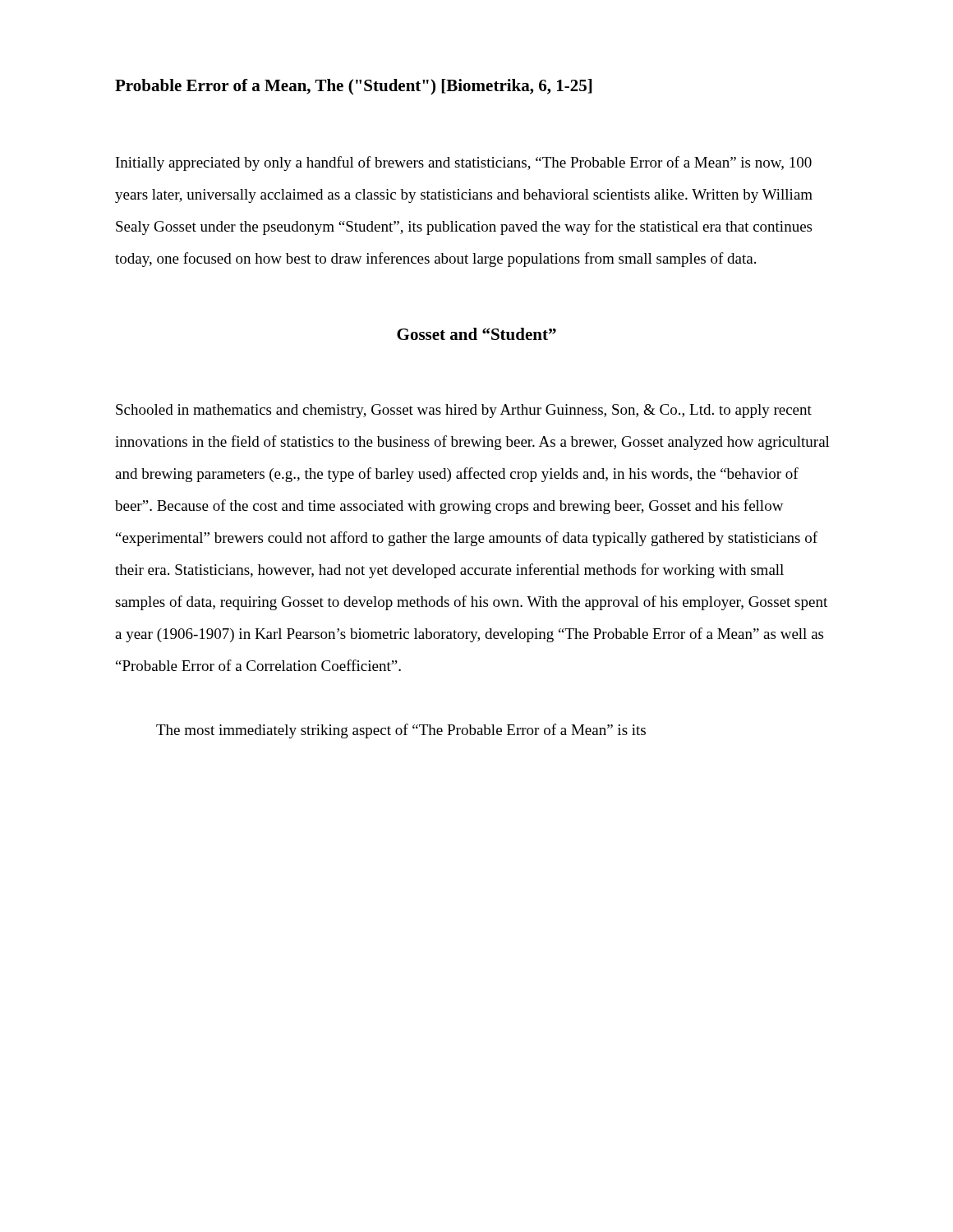
Task: Select the title containing "Probable Error of a Mean, The ("Student") [Biometrika,"
Action: (x=354, y=85)
